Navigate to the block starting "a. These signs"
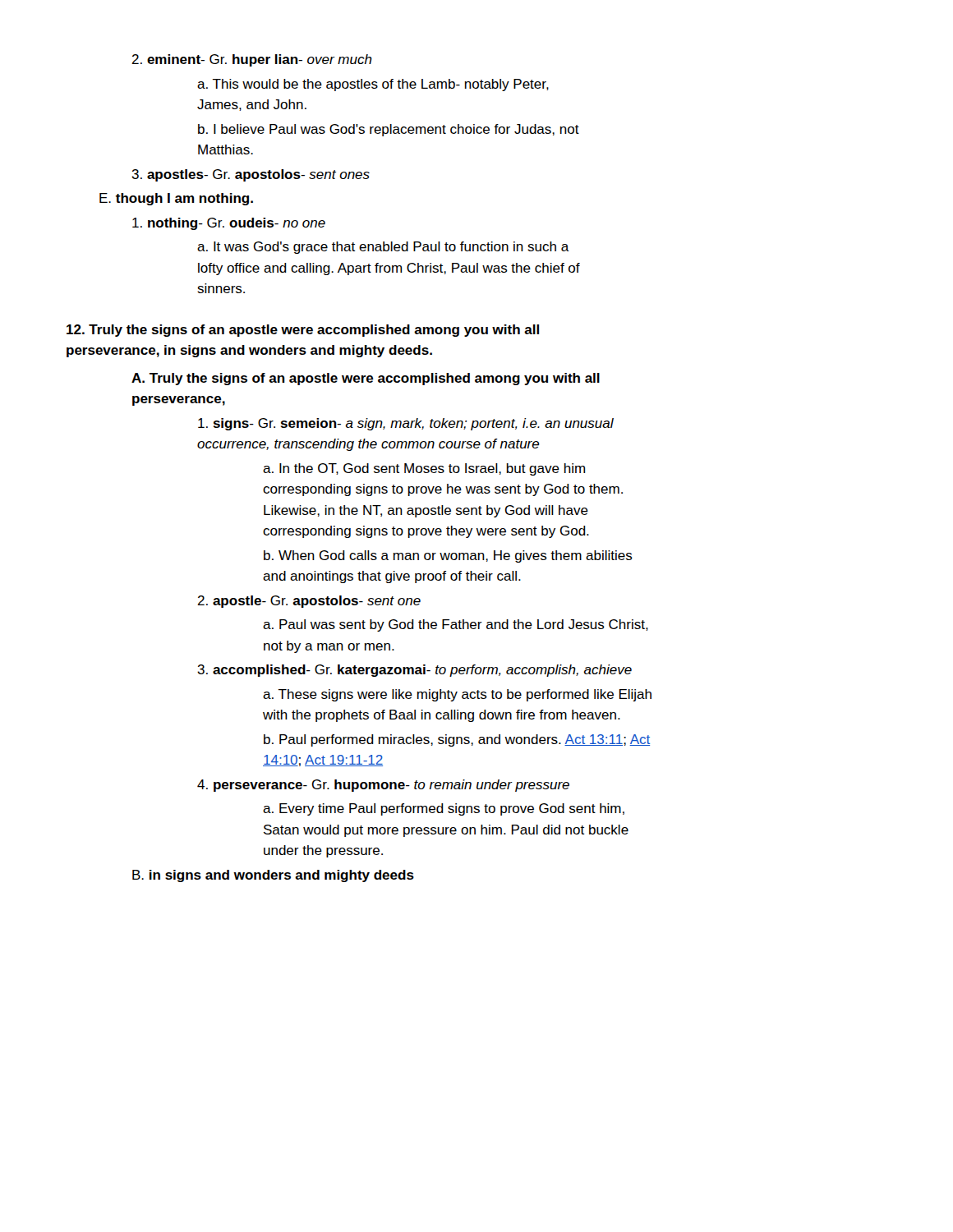Viewport: 953px width, 1232px height. (x=458, y=705)
